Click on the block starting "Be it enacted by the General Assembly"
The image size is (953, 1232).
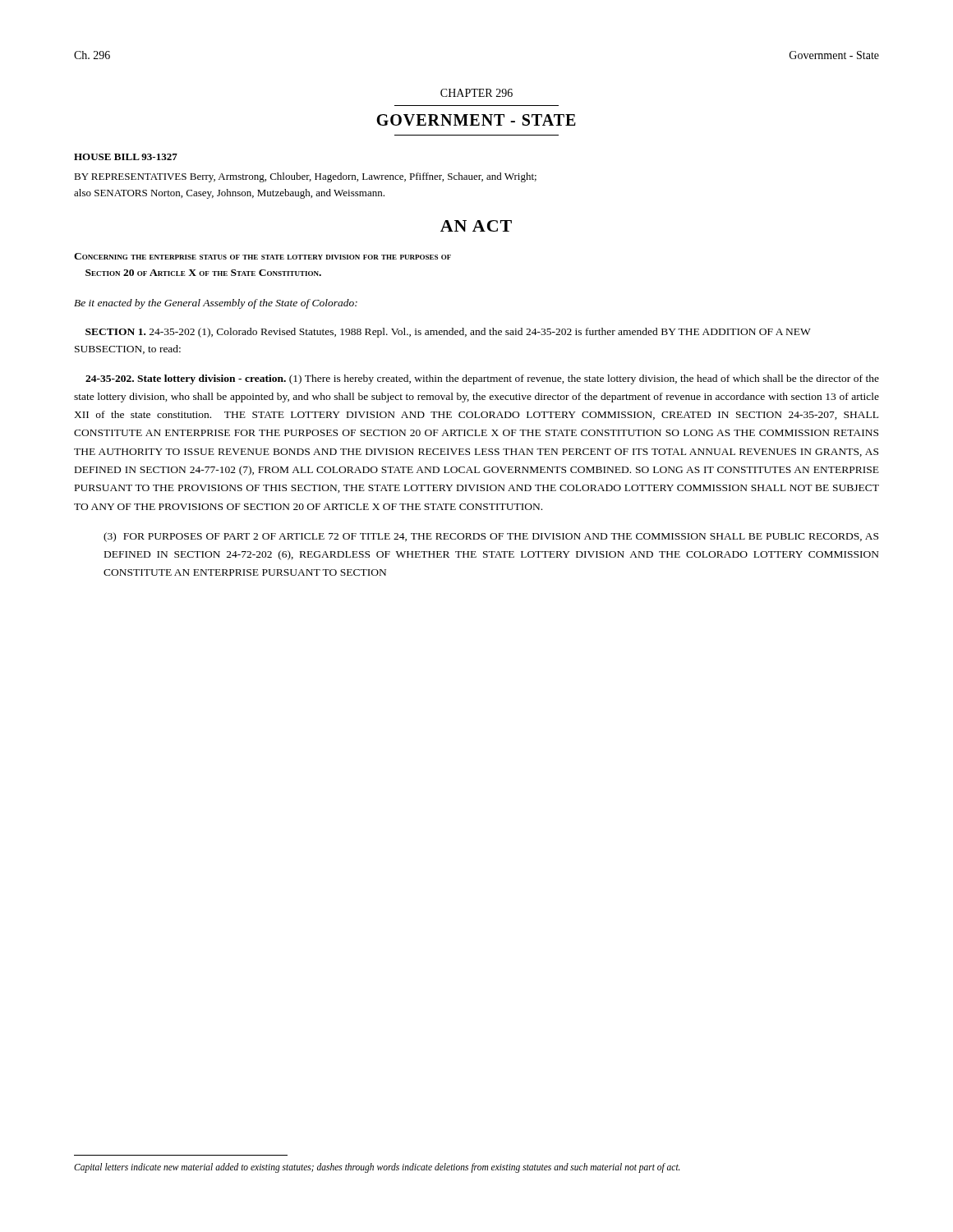click(x=216, y=302)
